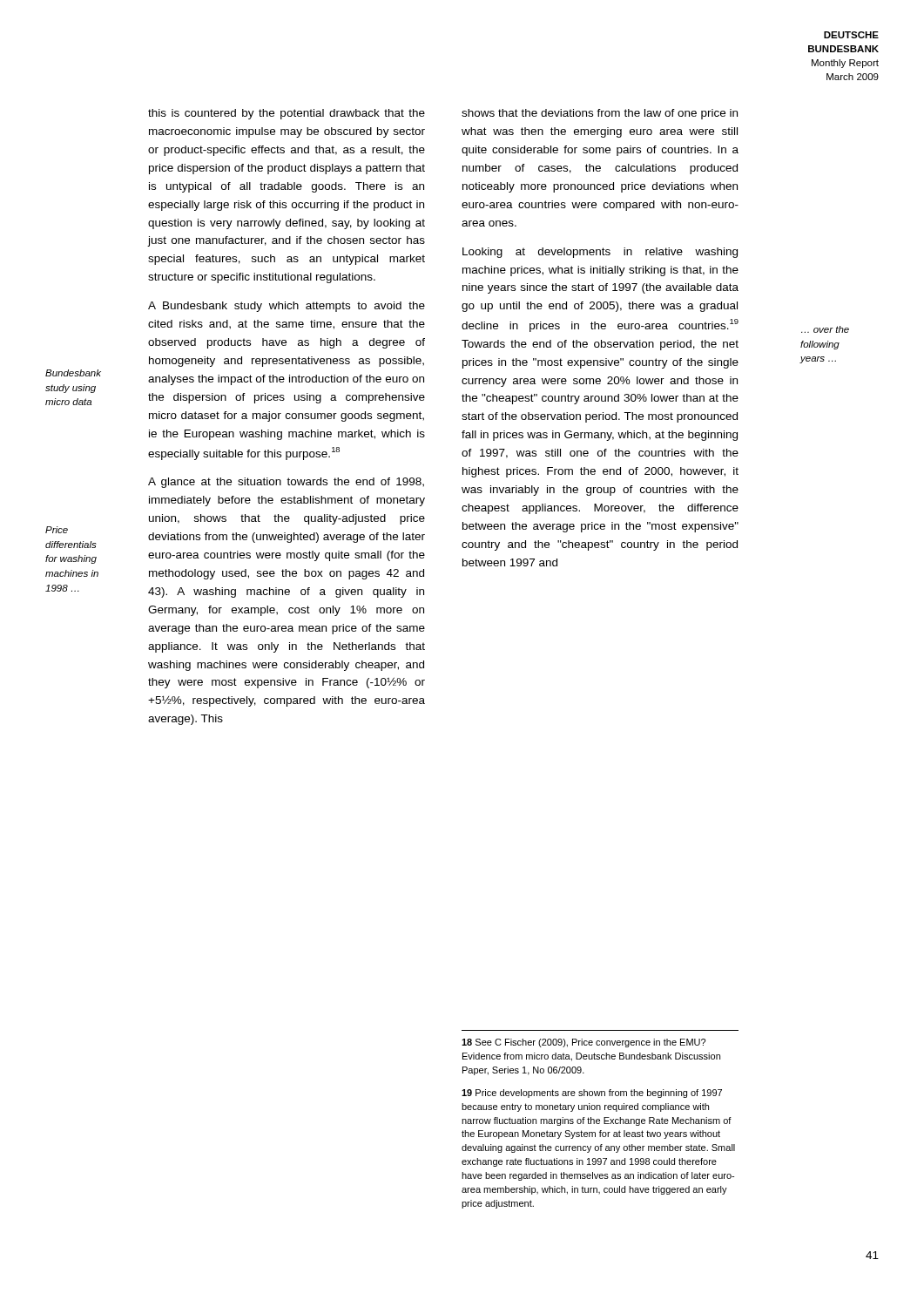Find the caption containing "… over thefollowingyears"
924x1307 pixels.
(x=825, y=344)
